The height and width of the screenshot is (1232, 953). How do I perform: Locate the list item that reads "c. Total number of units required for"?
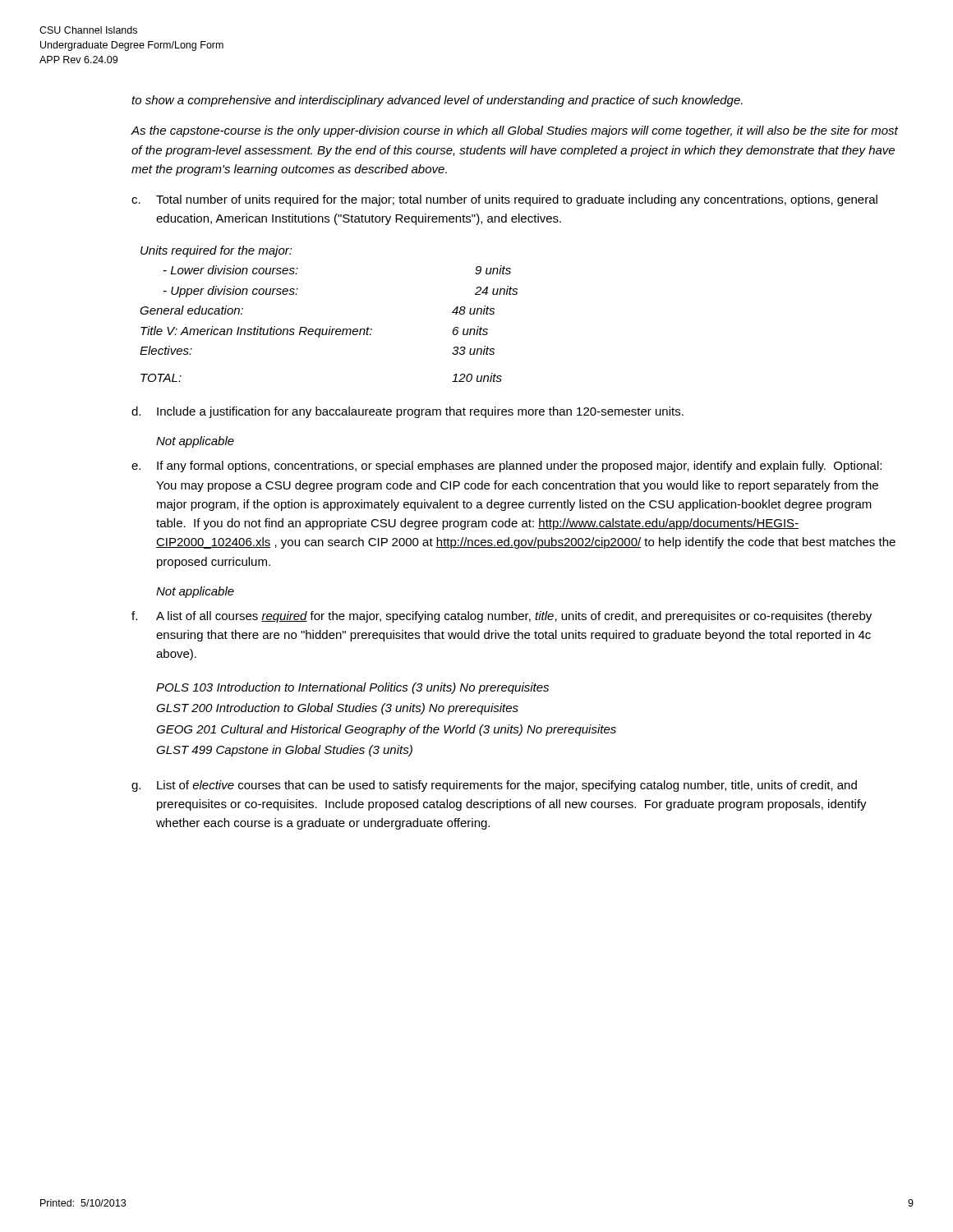(x=518, y=209)
